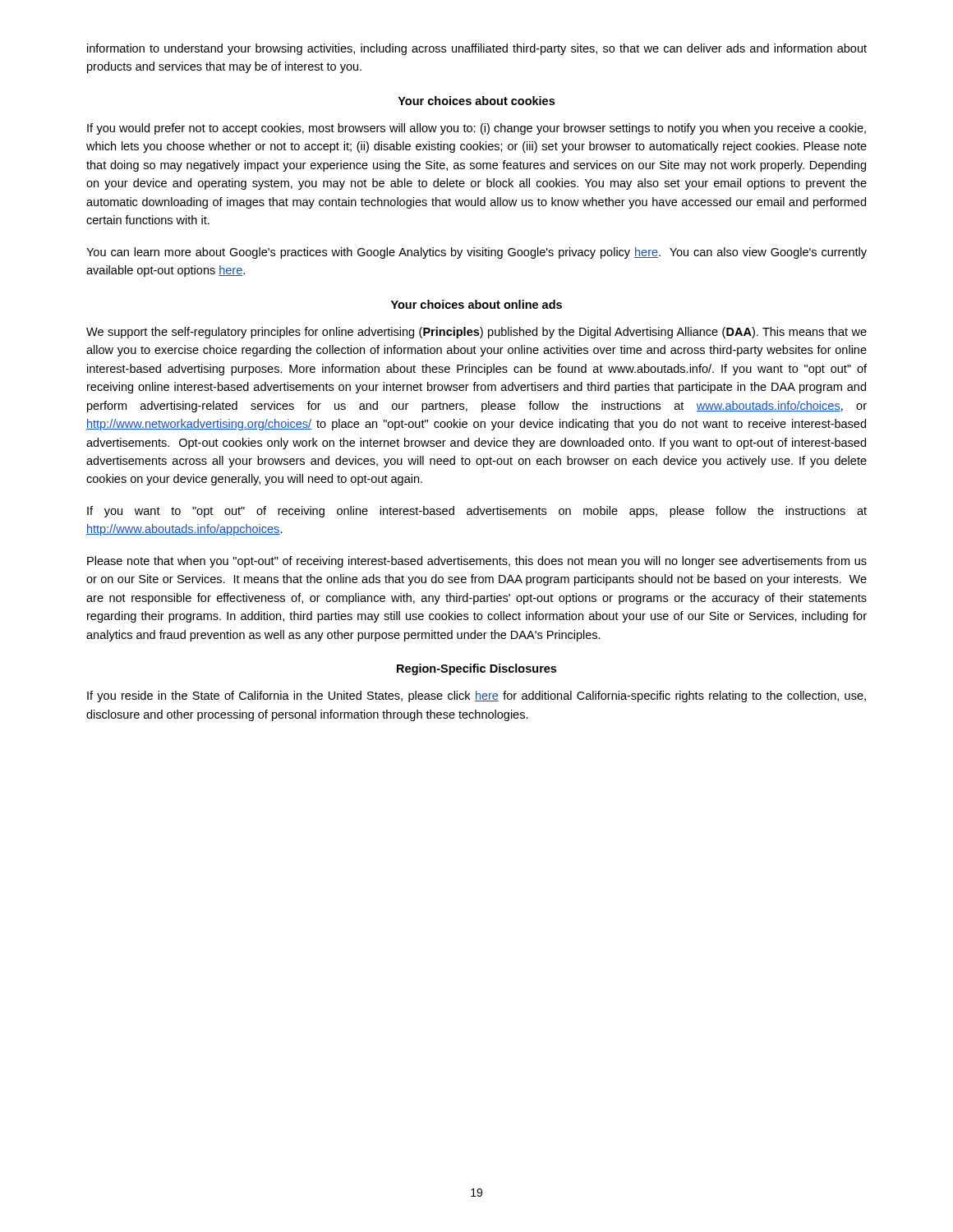Click on the region starting "information to understand"
The width and height of the screenshot is (953, 1232).
coord(476,58)
